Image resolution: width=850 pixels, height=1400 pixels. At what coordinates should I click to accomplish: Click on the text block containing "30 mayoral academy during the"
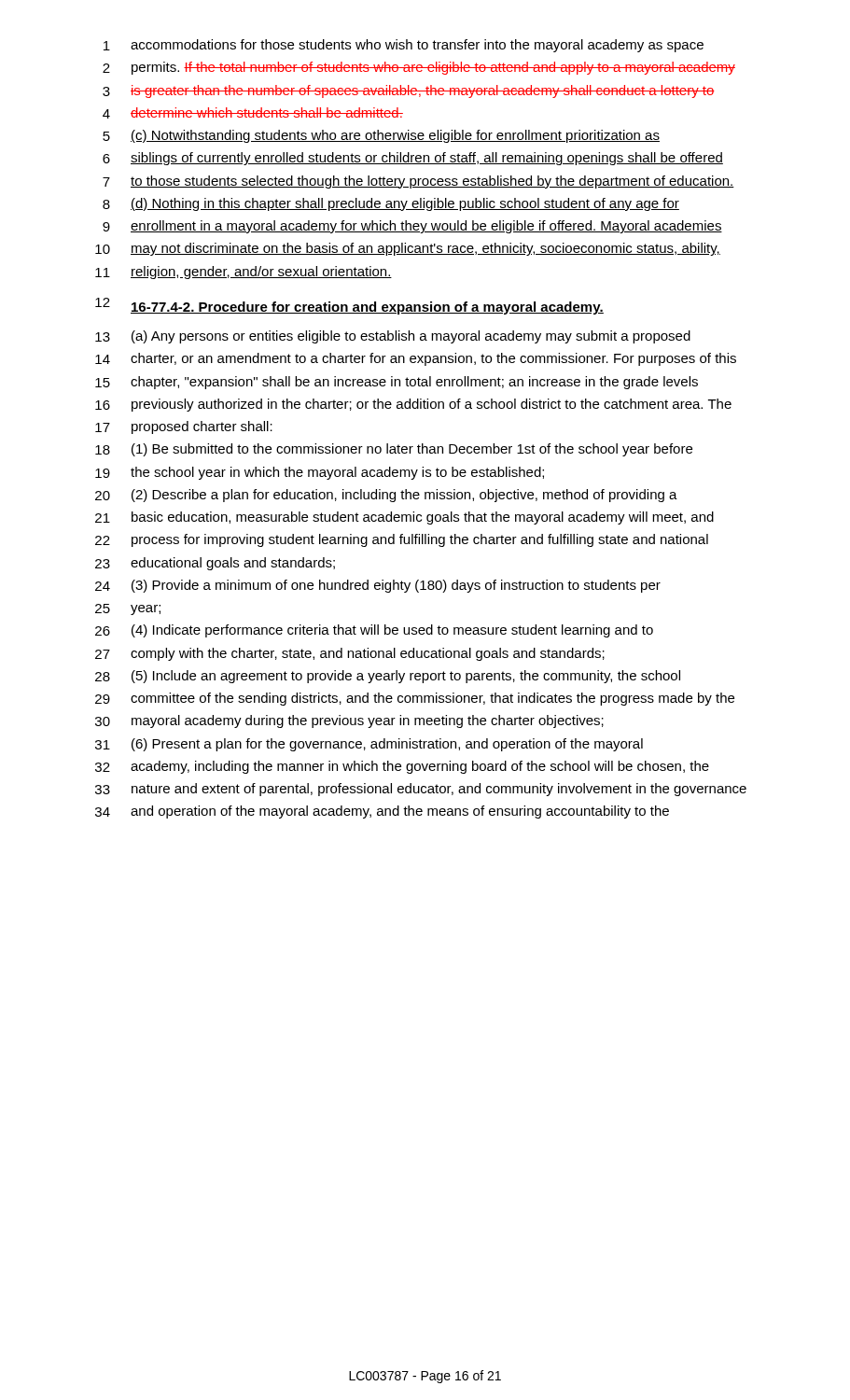(433, 721)
